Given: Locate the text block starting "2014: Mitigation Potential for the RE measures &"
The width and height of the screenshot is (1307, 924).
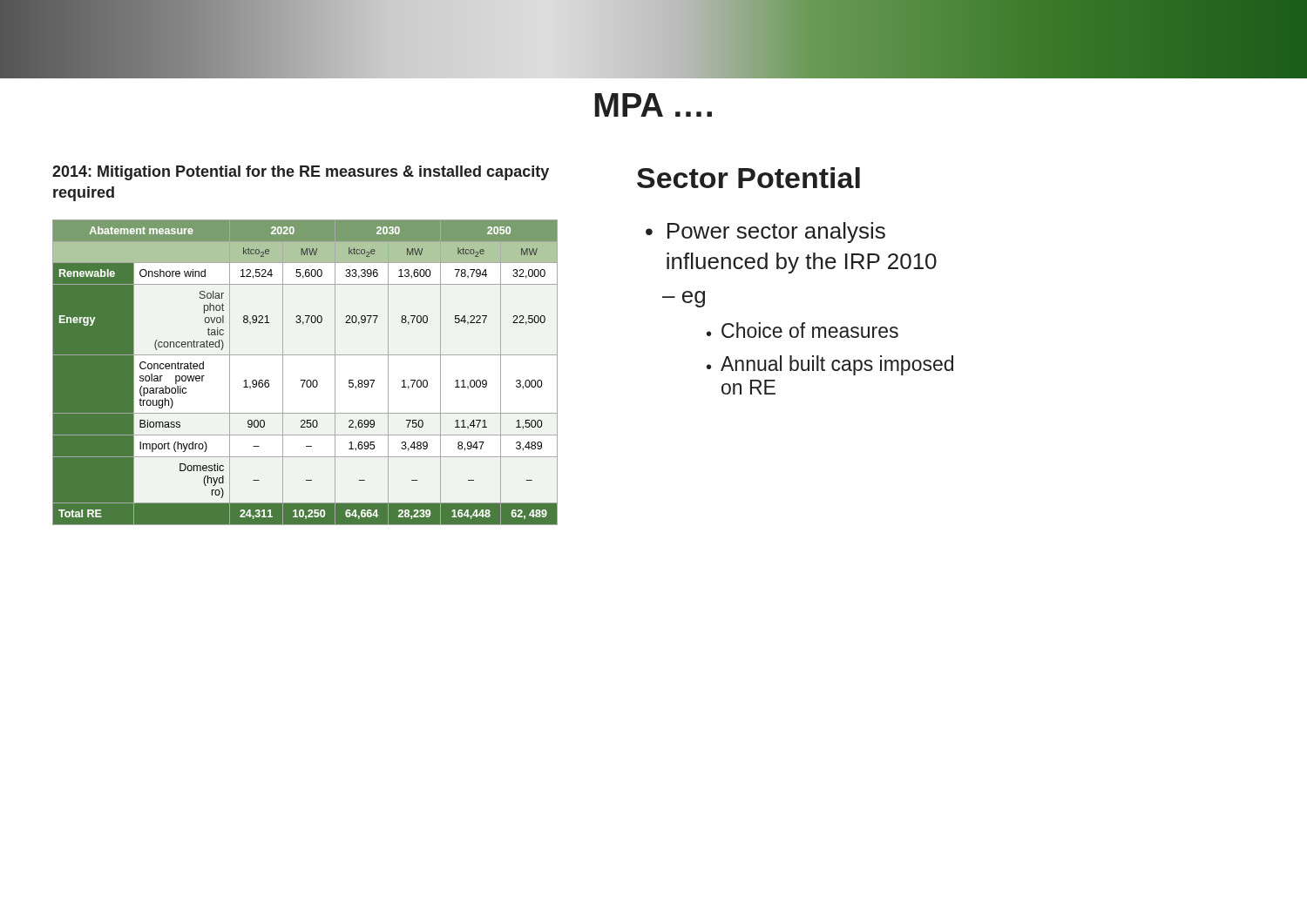Looking at the screenshot, I should pyautogui.click(x=301, y=182).
